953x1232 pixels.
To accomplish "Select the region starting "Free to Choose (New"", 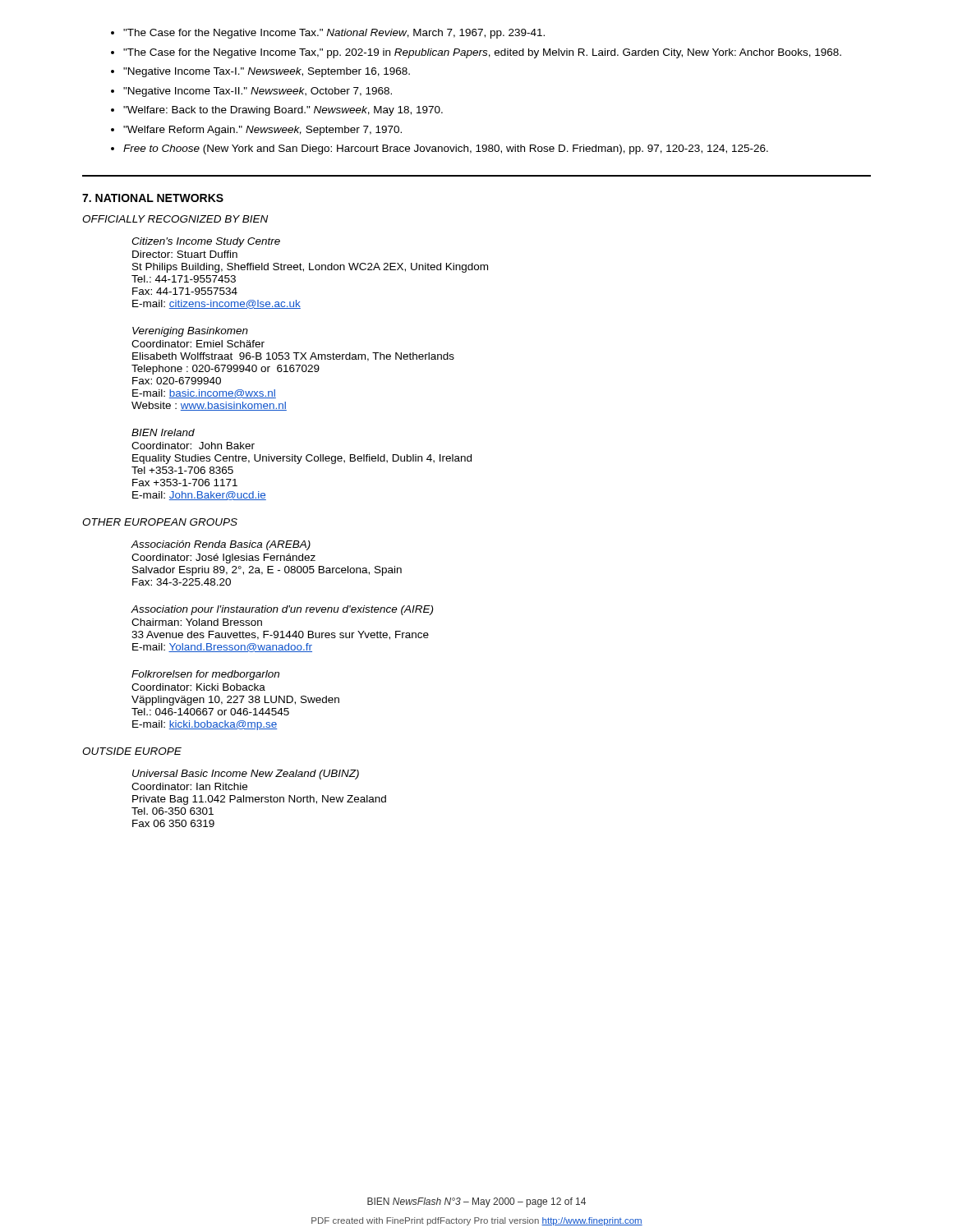I will [x=446, y=149].
